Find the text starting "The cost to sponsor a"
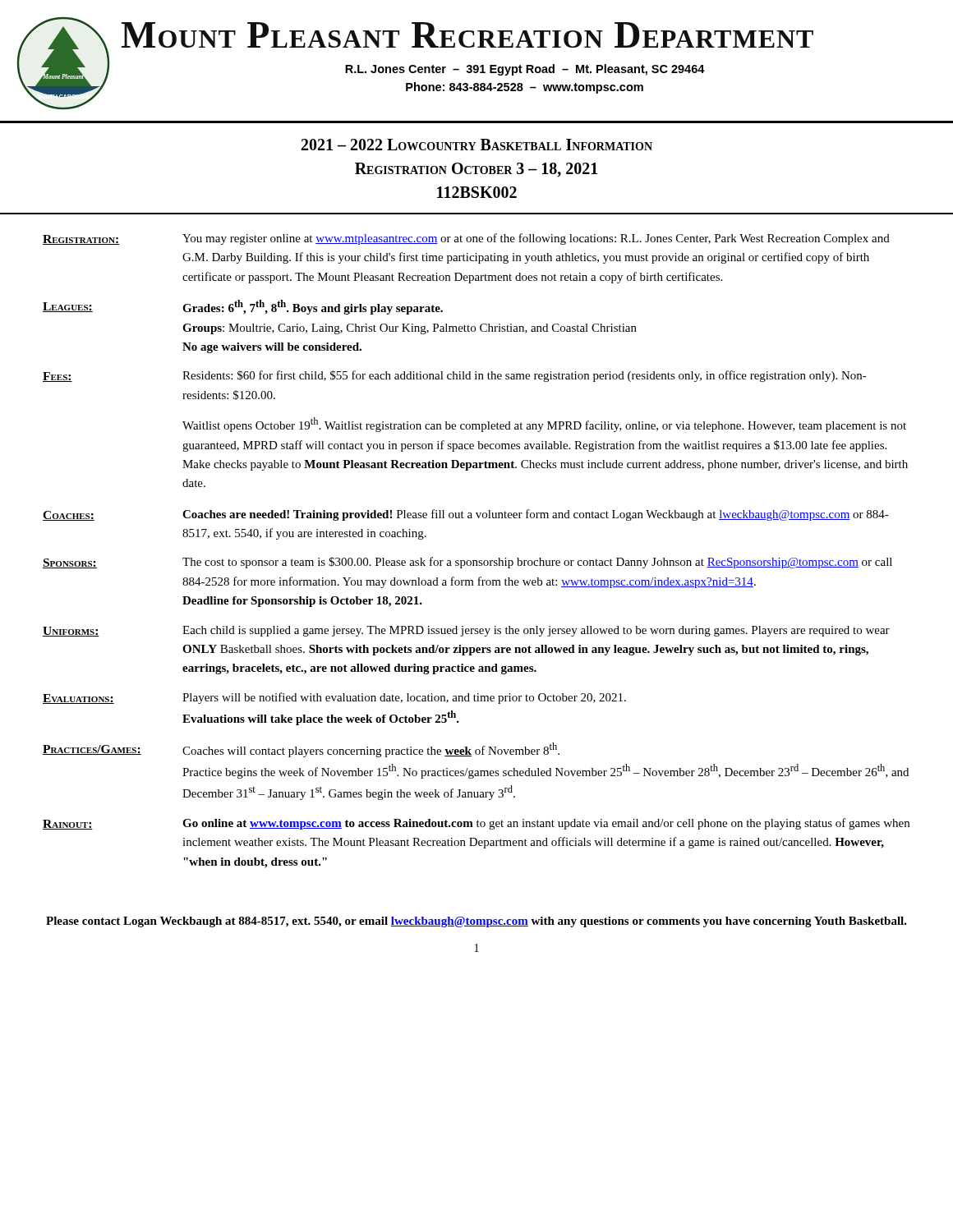The width and height of the screenshot is (953, 1232). click(537, 581)
